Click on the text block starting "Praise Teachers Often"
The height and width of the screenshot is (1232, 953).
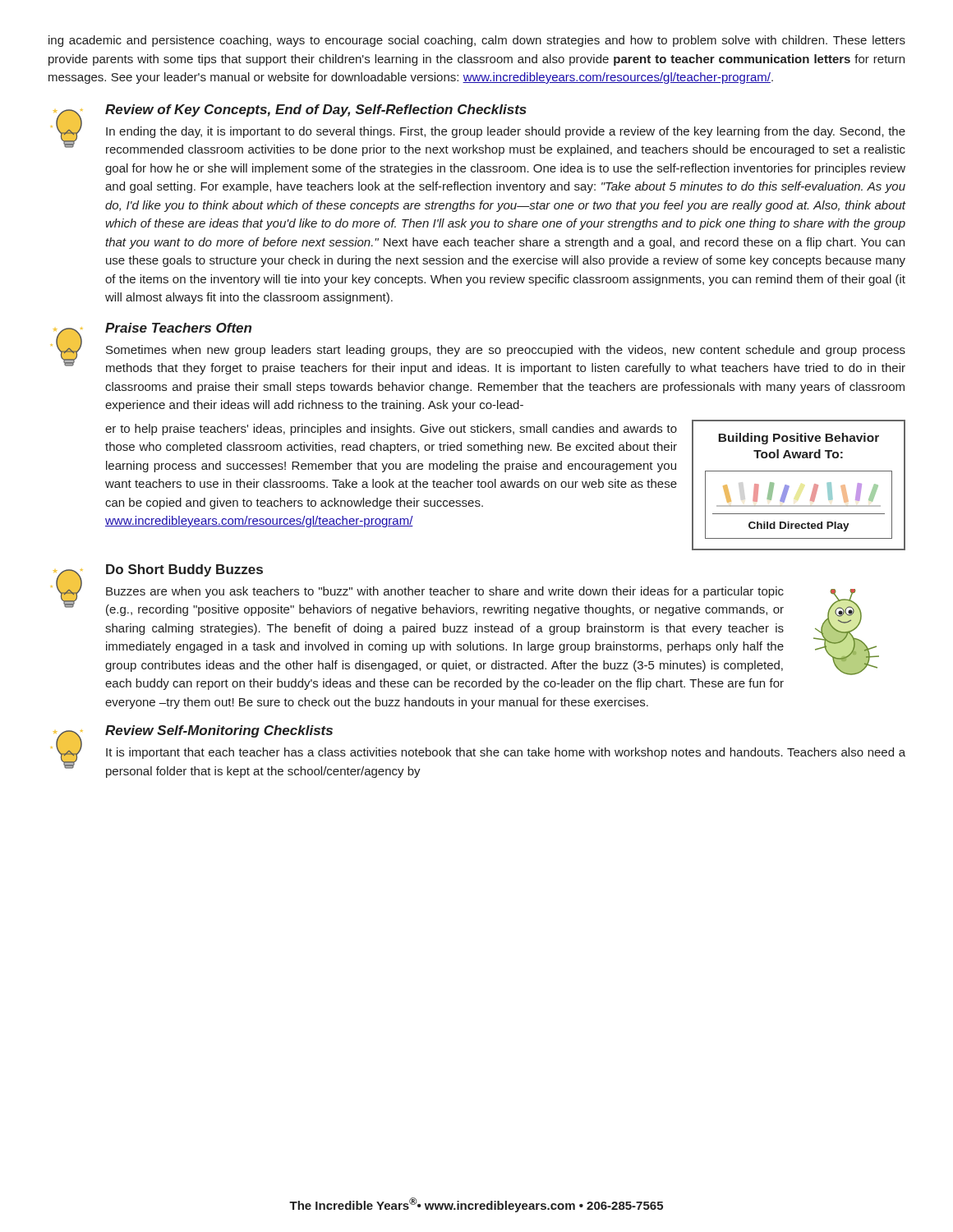pyautogui.click(x=179, y=328)
